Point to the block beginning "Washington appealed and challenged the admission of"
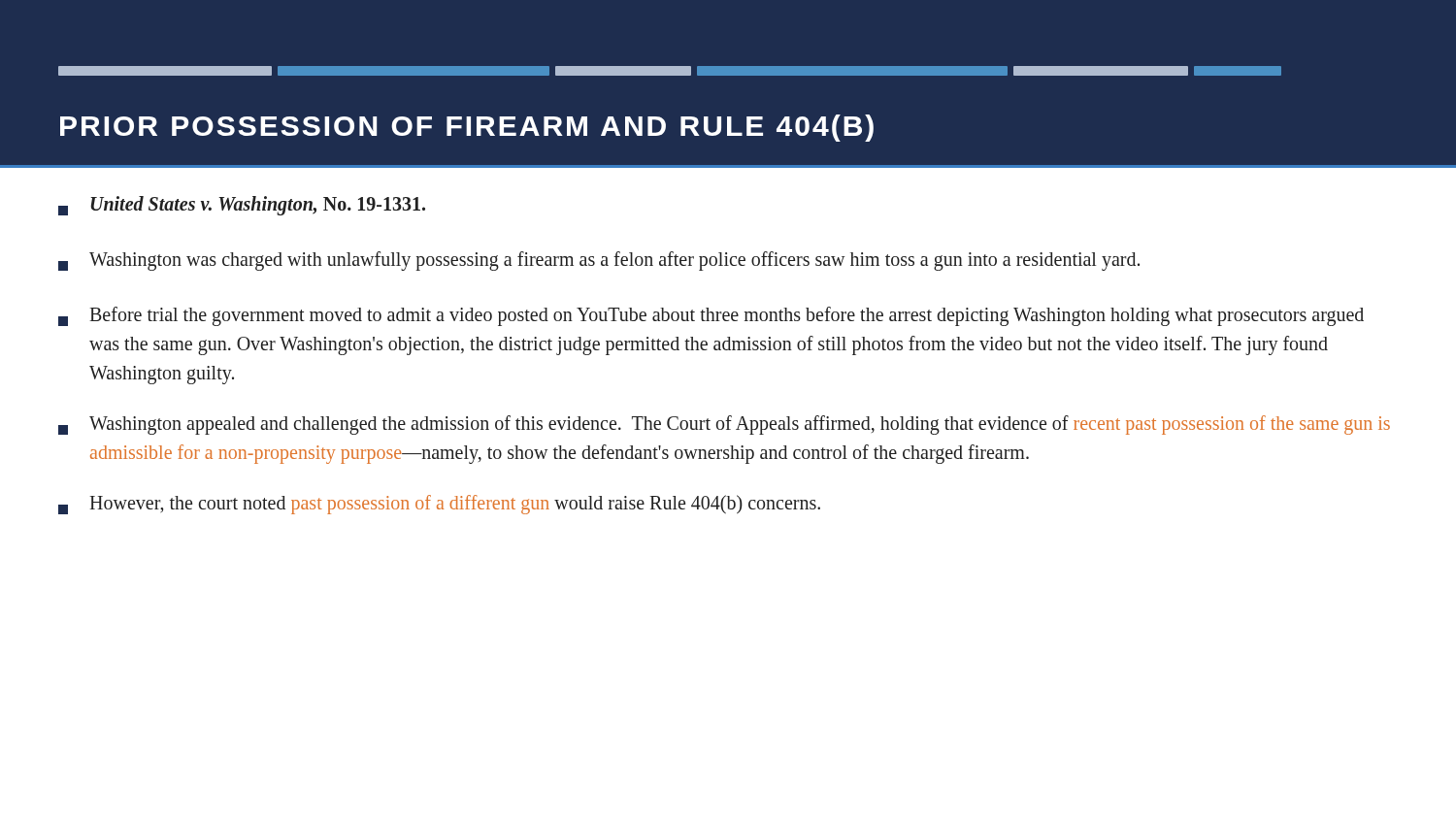The width and height of the screenshot is (1456, 819). click(x=728, y=438)
